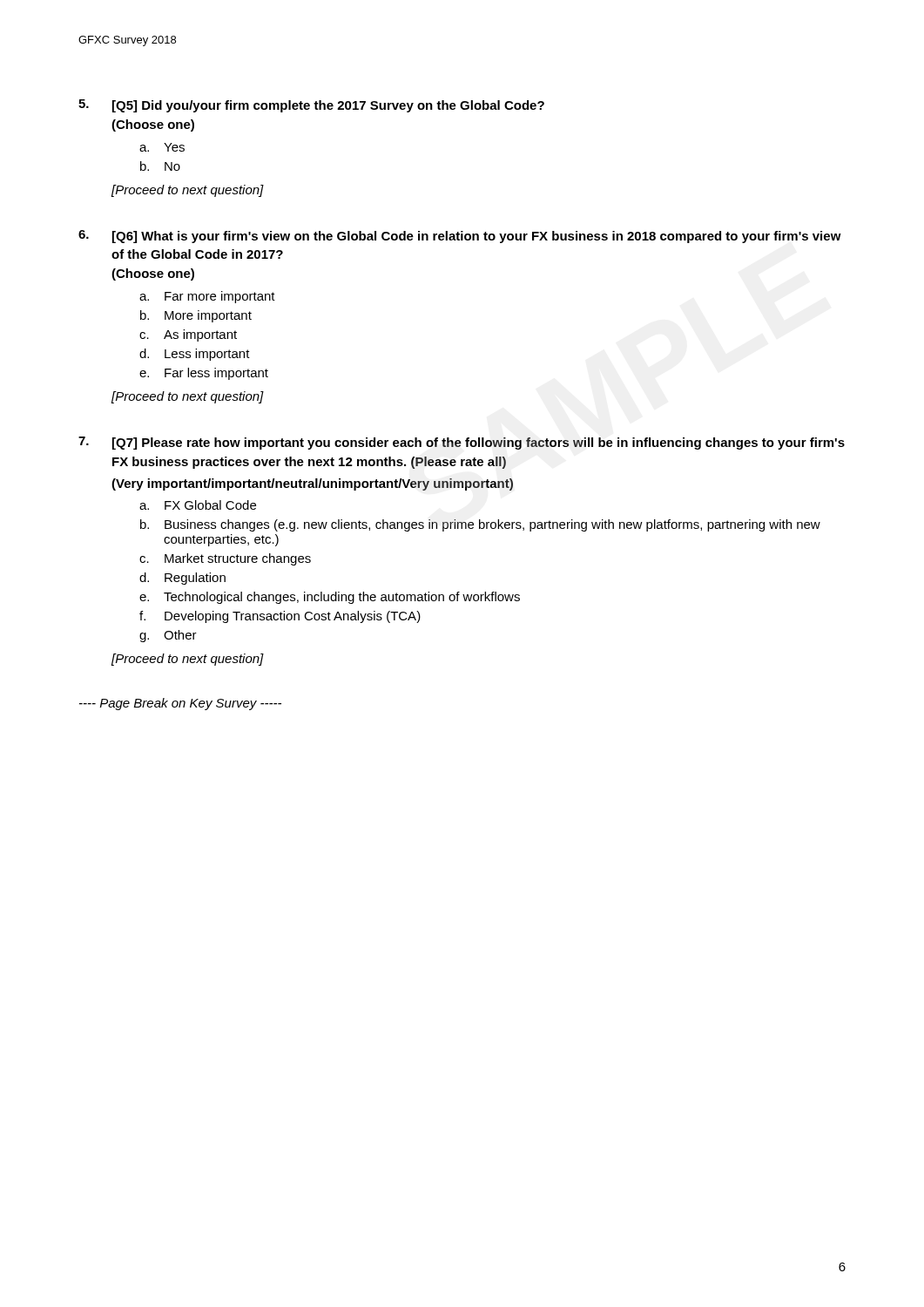
Task: Locate the block of text that opens with "5. [Q5] Did you/your firm"
Action: [x=311, y=106]
